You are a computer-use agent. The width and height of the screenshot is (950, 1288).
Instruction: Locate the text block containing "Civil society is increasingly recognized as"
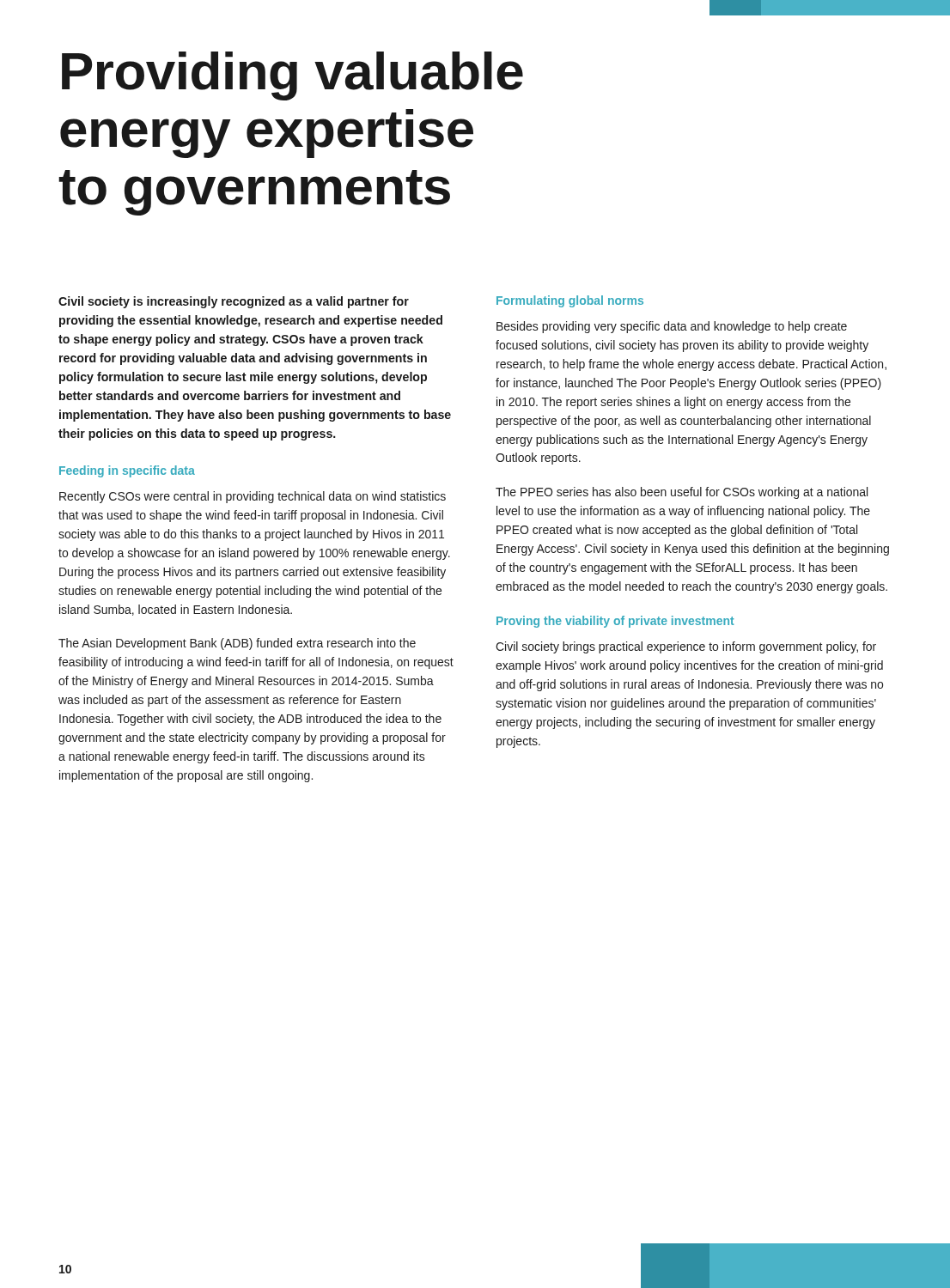tap(256, 368)
